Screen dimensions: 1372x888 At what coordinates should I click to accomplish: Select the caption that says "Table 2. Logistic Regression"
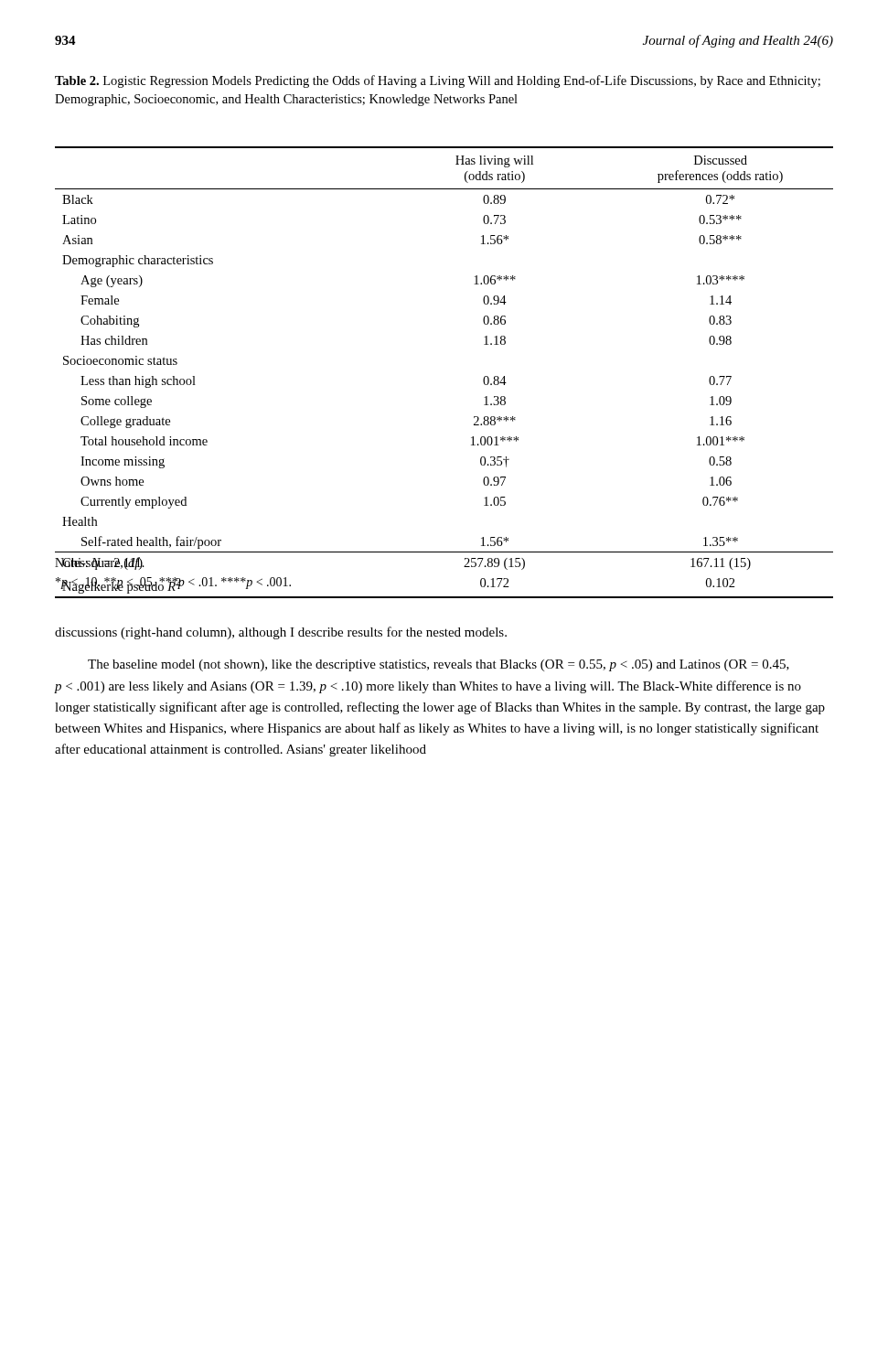438,90
